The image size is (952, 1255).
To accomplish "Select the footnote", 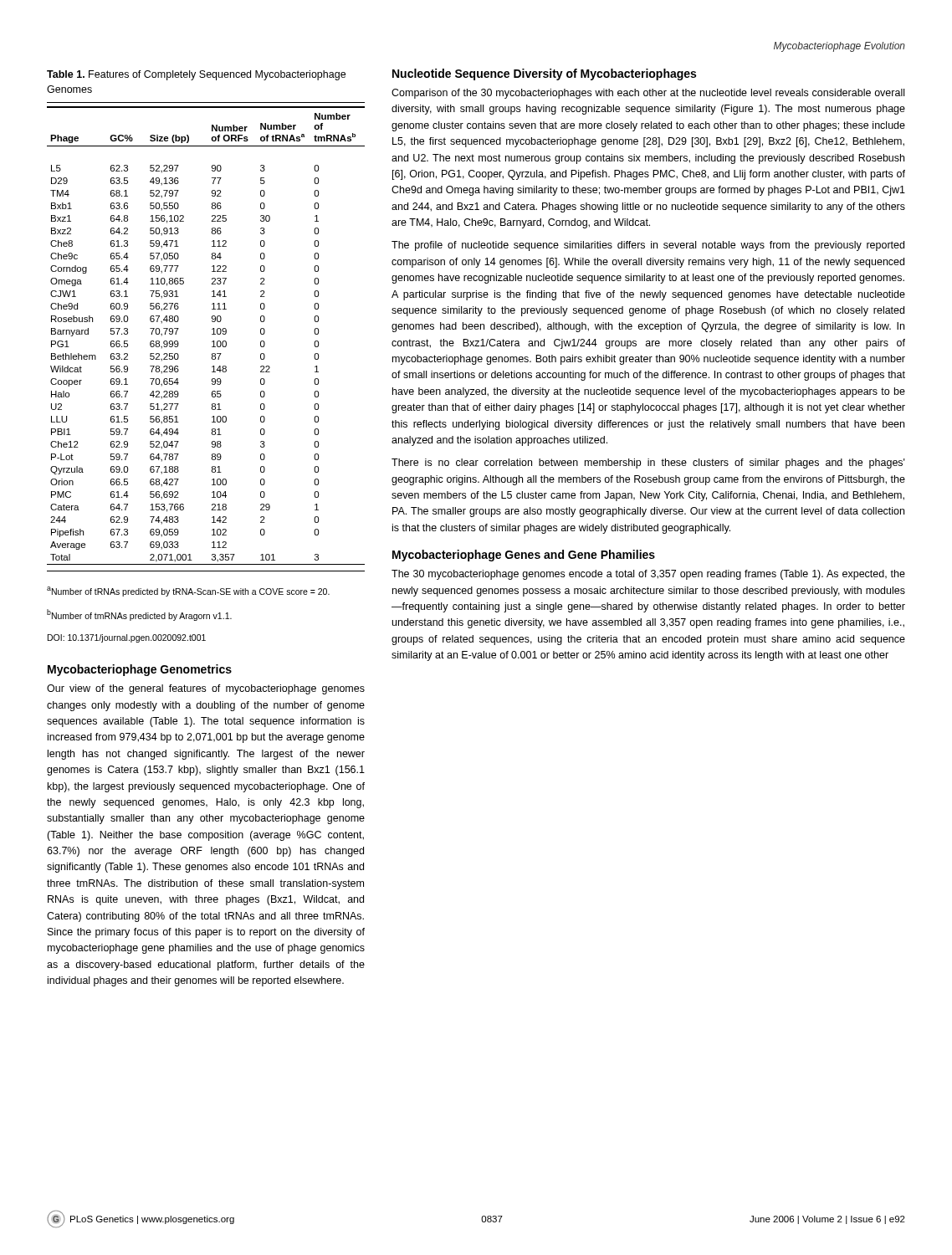I will [206, 614].
